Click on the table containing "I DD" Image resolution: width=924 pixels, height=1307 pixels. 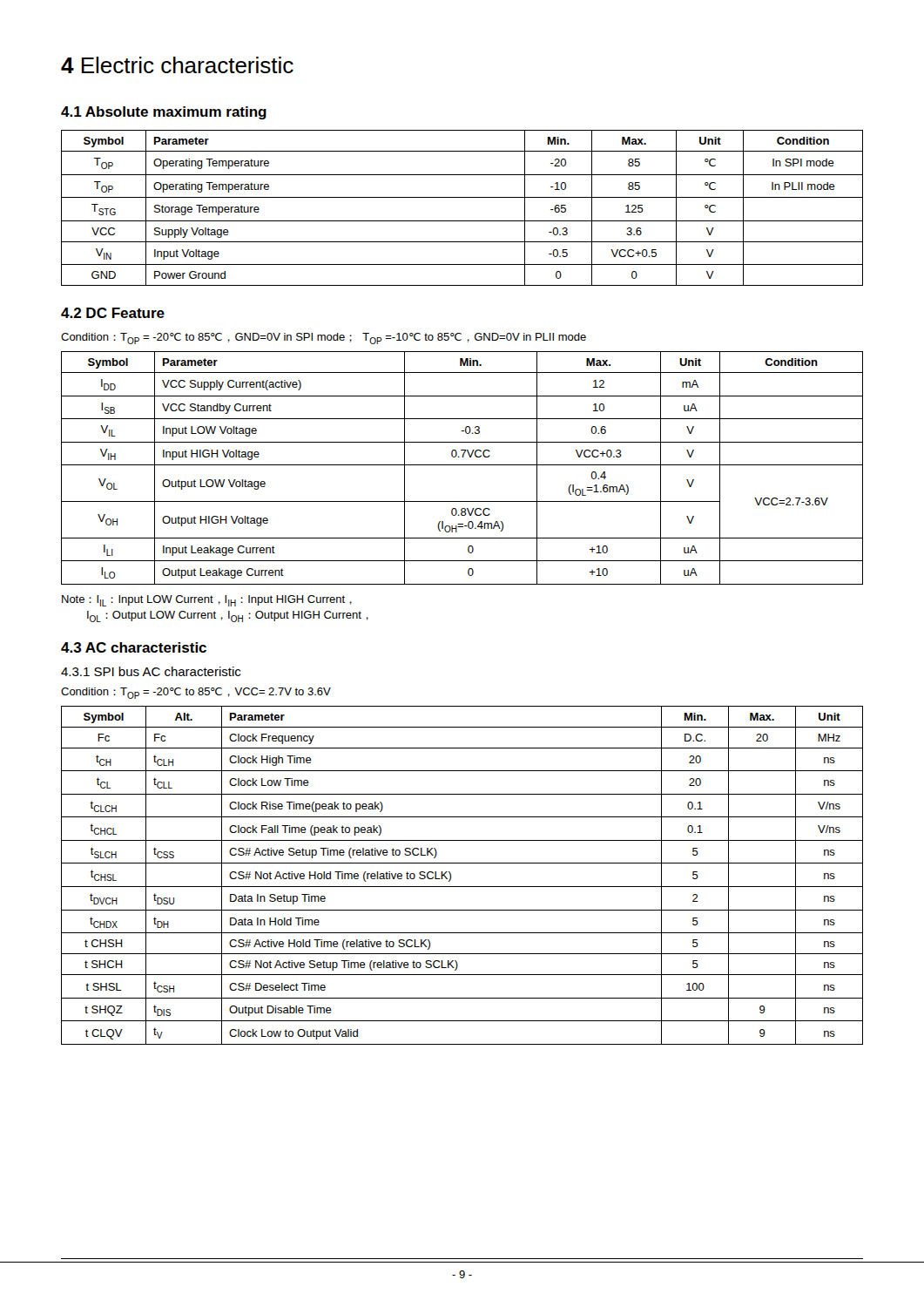click(462, 468)
